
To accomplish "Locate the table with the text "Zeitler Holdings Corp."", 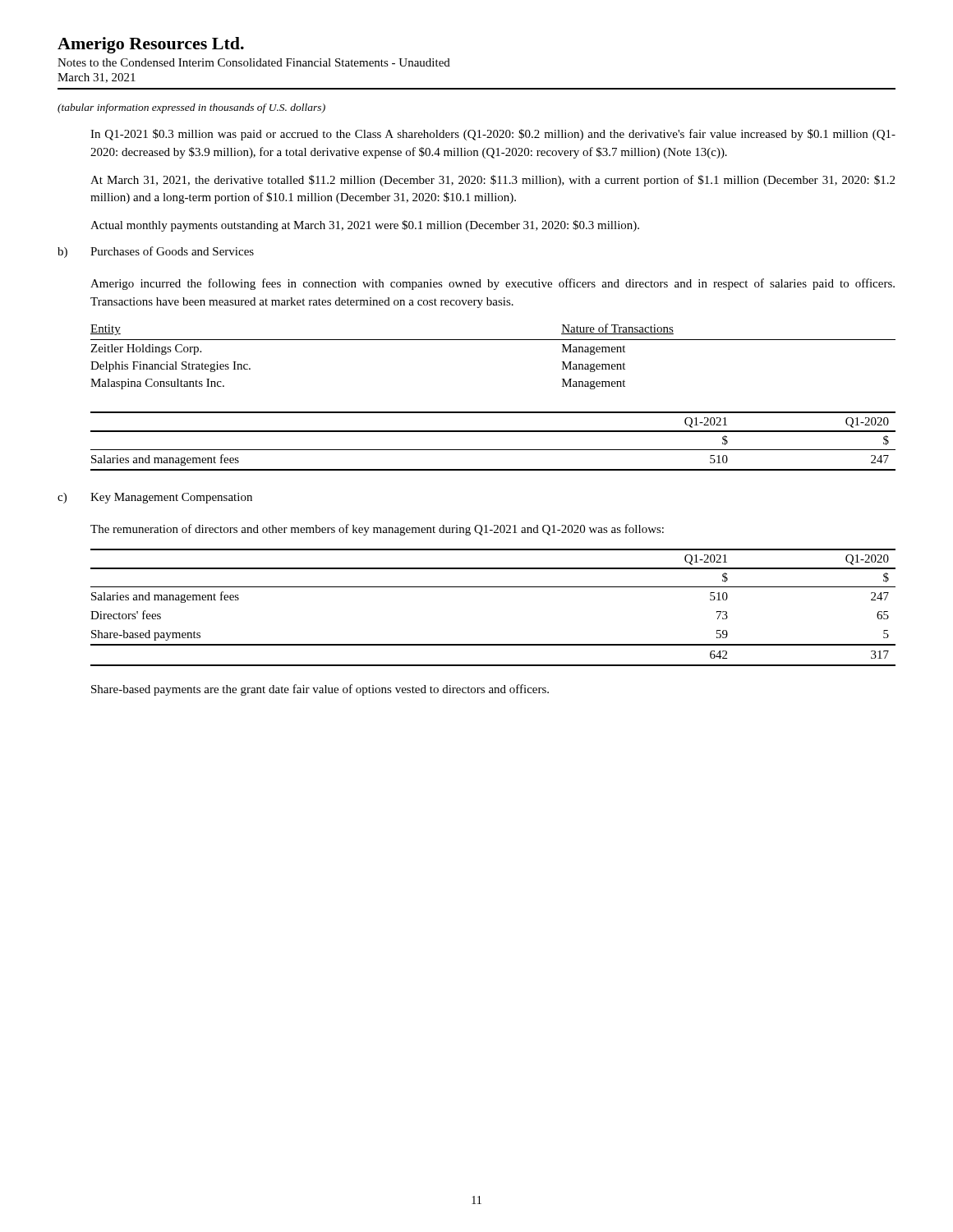I will [493, 356].
